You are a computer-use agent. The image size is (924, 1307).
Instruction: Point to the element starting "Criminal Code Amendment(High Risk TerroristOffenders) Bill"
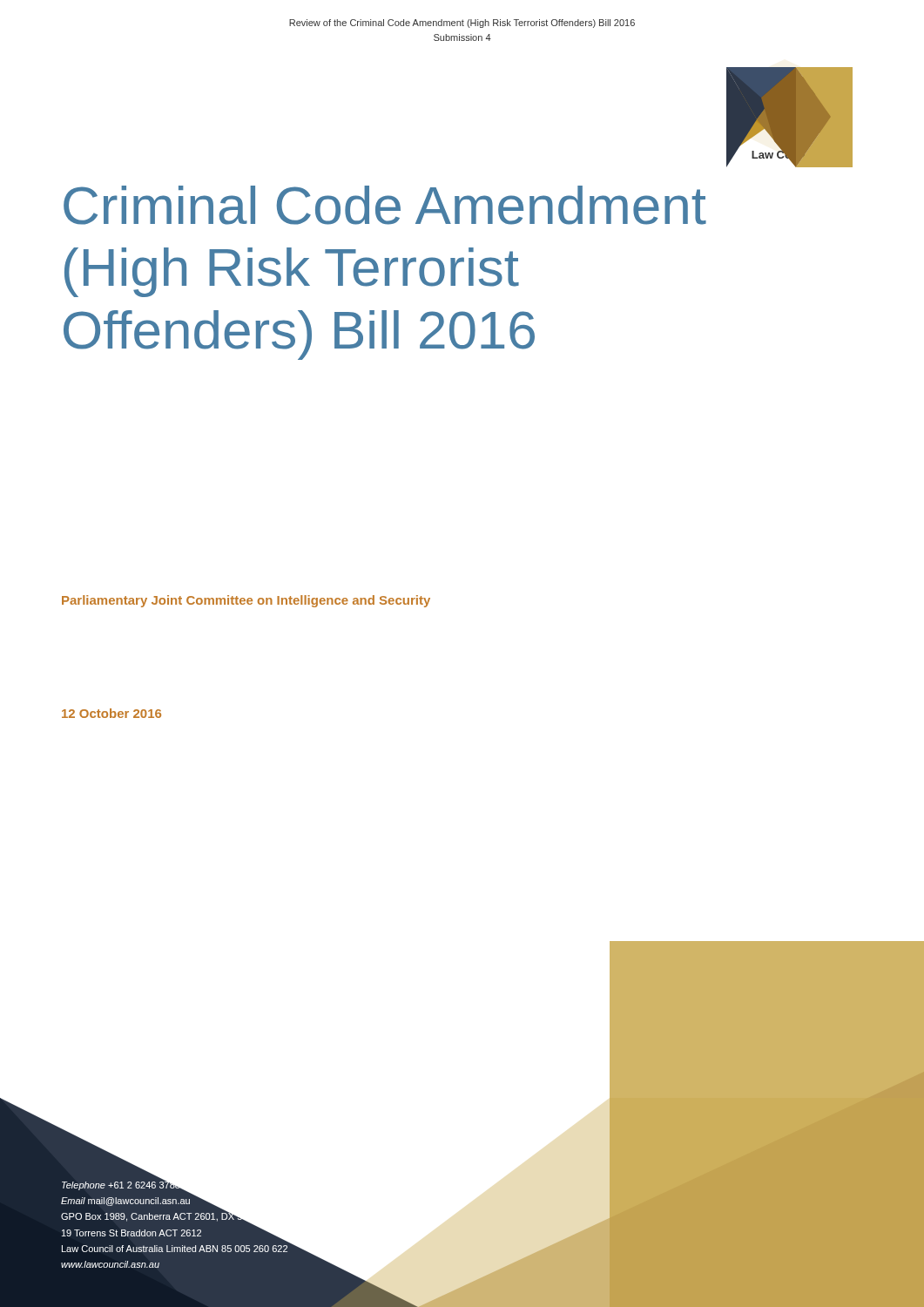401,267
